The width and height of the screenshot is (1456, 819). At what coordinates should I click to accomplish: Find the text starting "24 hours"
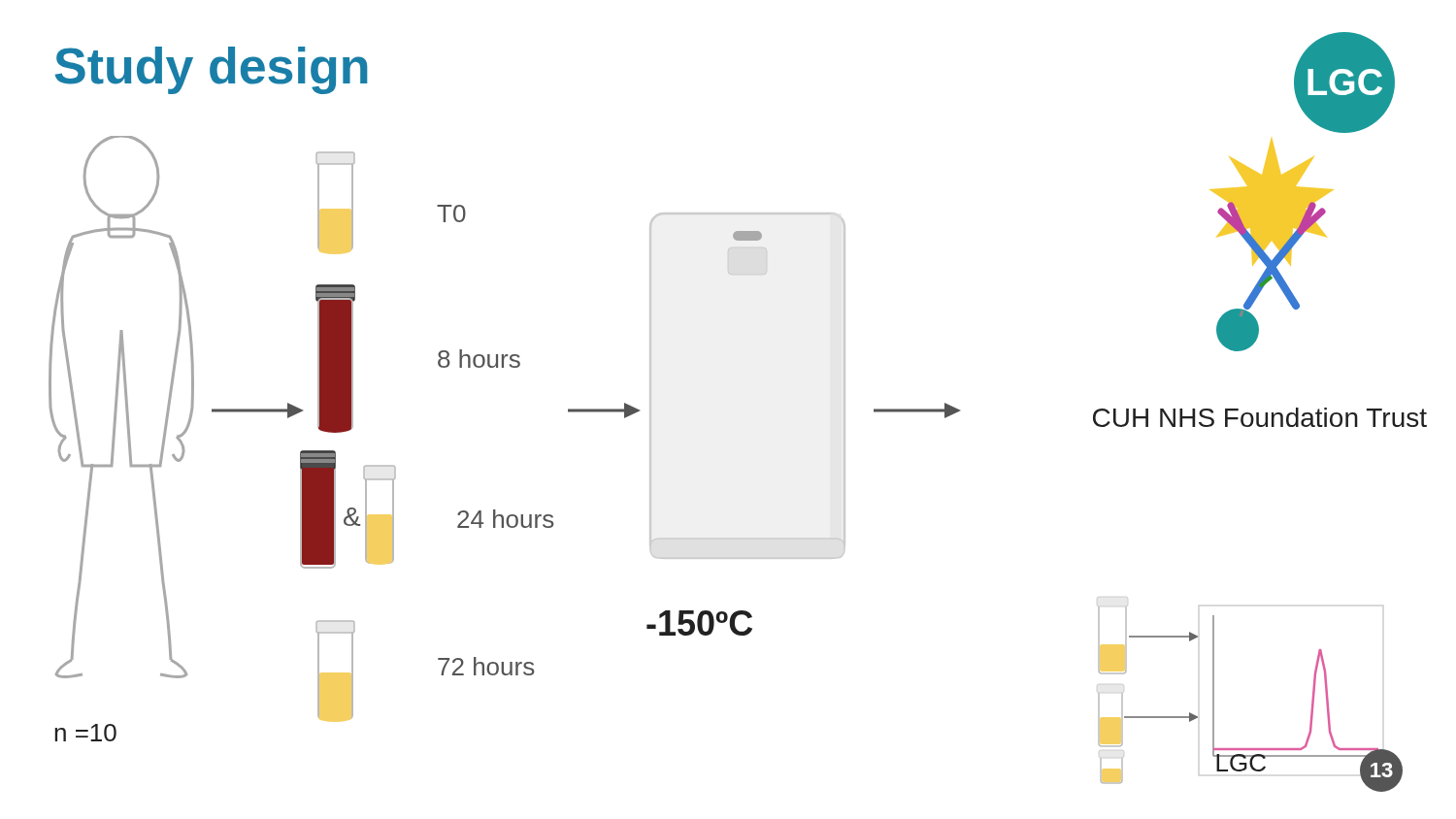pyautogui.click(x=505, y=519)
